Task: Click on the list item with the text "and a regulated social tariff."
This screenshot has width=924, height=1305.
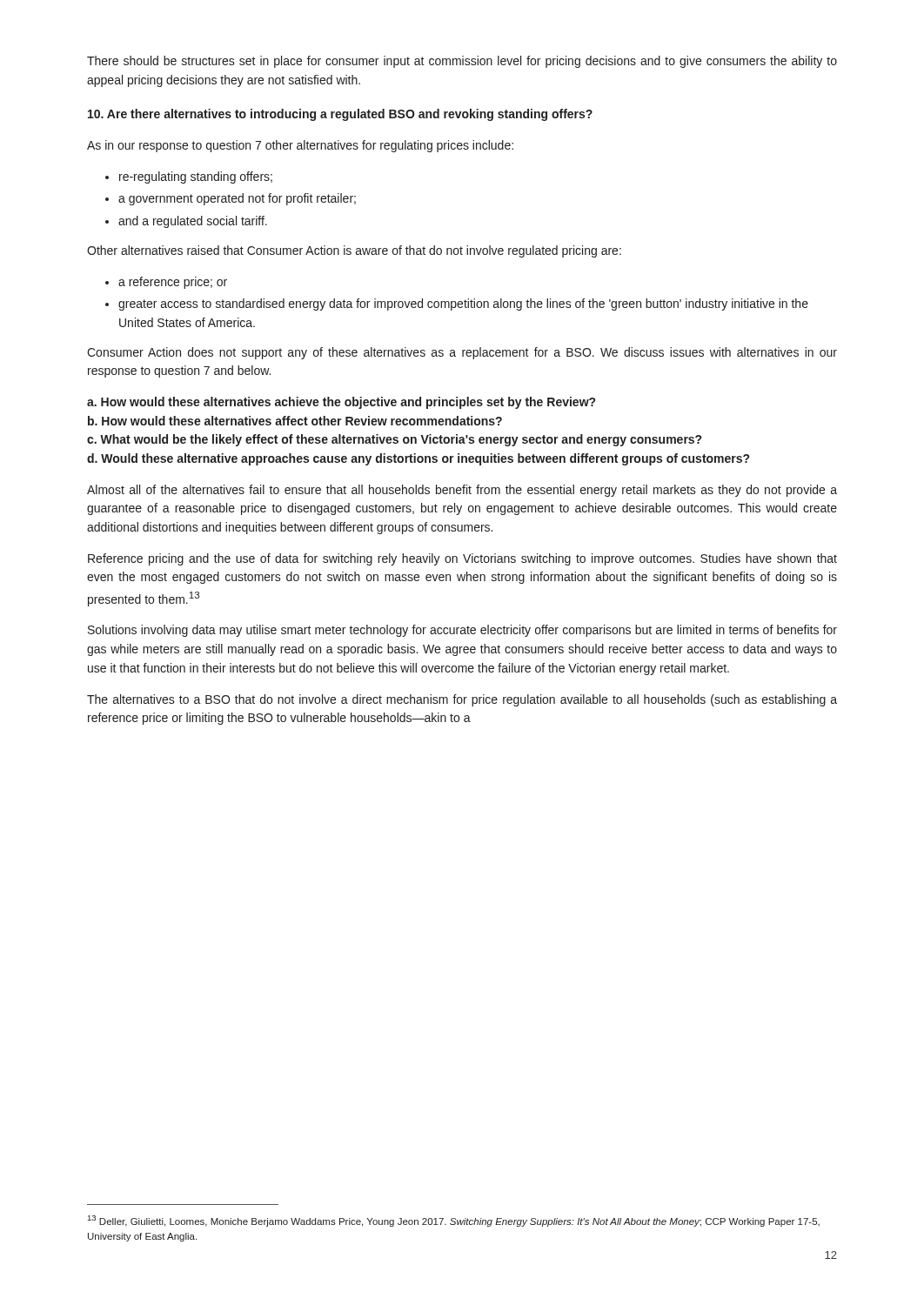Action: point(193,221)
